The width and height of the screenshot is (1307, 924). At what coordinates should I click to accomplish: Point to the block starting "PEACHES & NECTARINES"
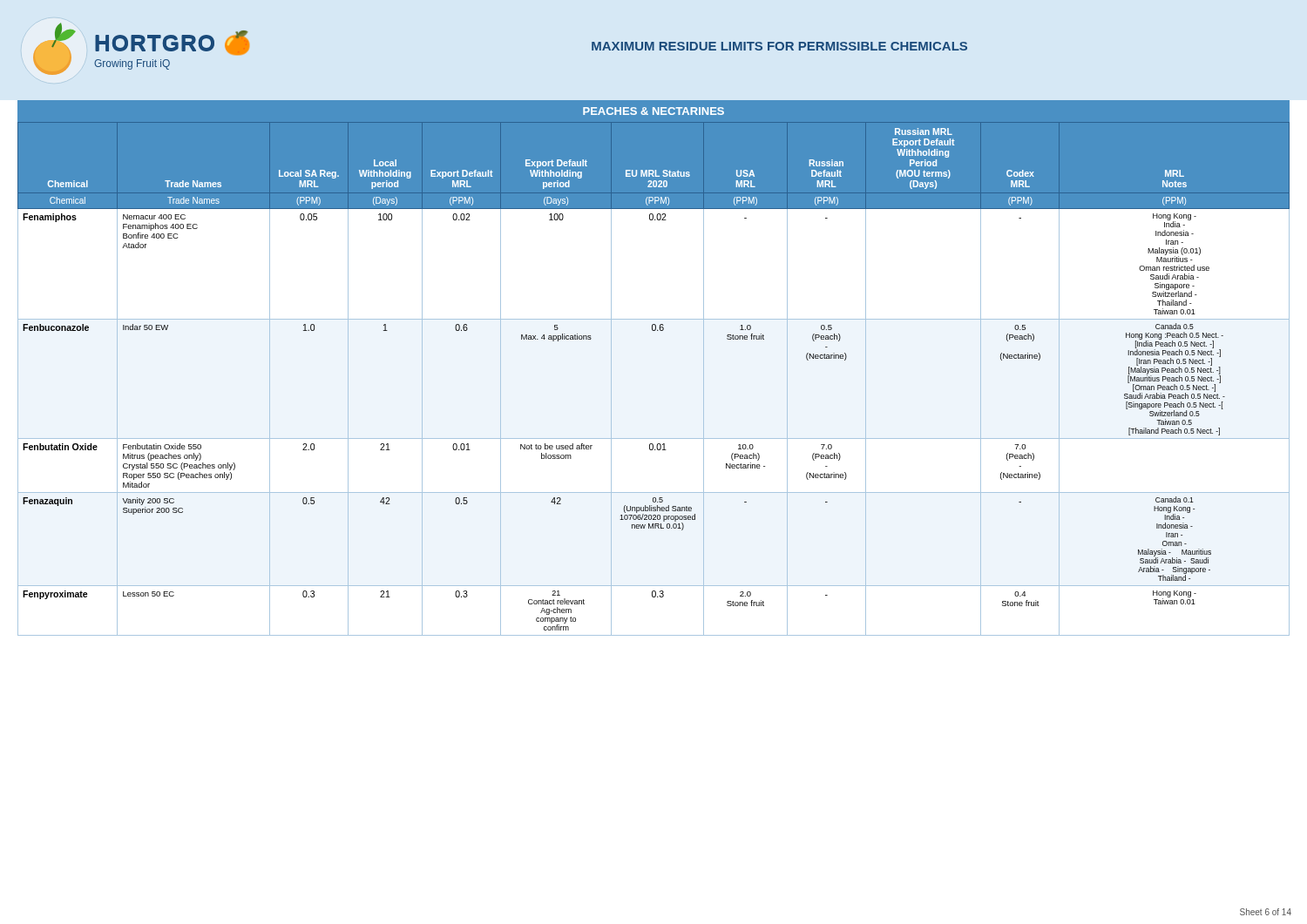click(654, 111)
